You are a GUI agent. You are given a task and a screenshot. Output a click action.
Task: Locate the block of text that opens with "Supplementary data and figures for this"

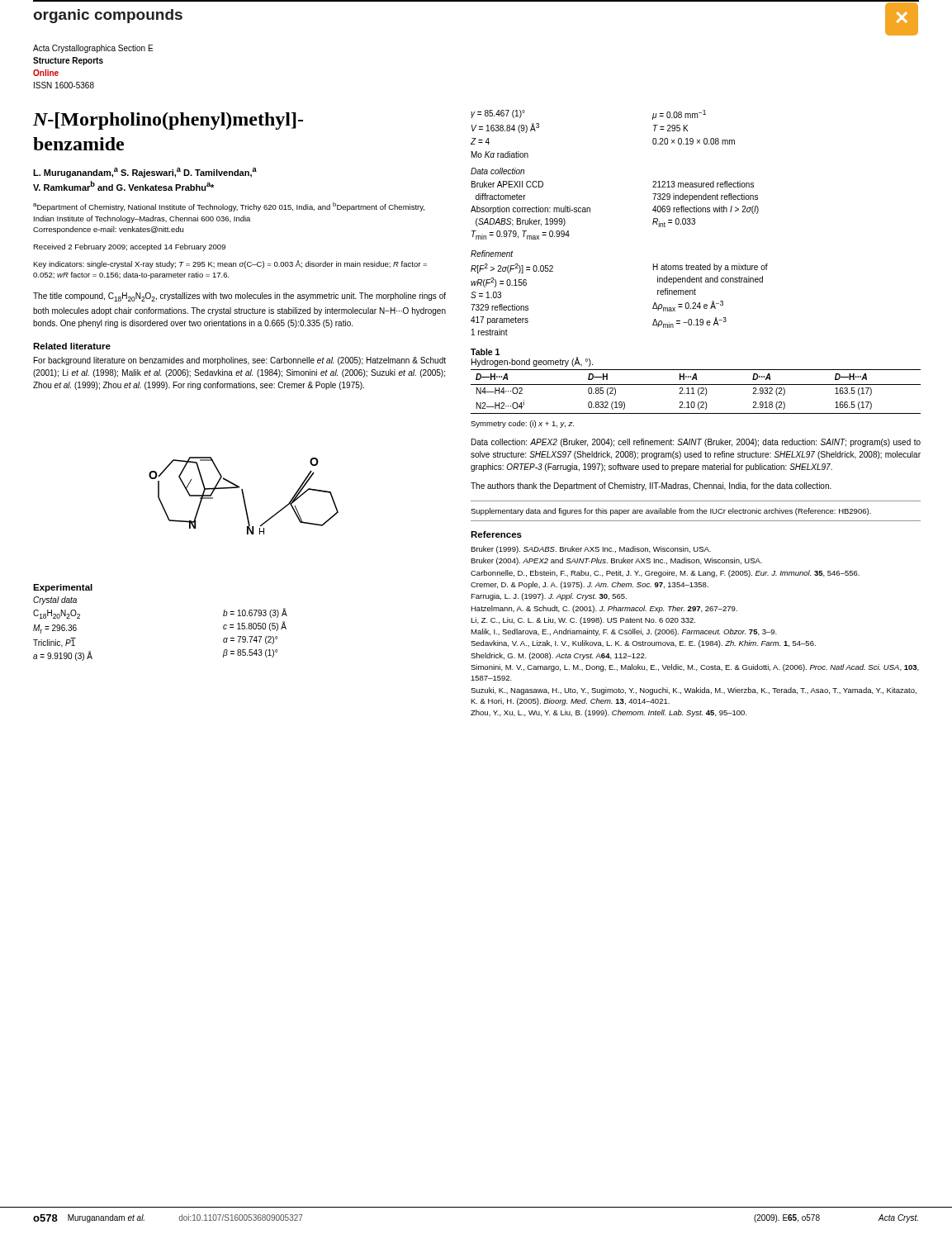[671, 511]
